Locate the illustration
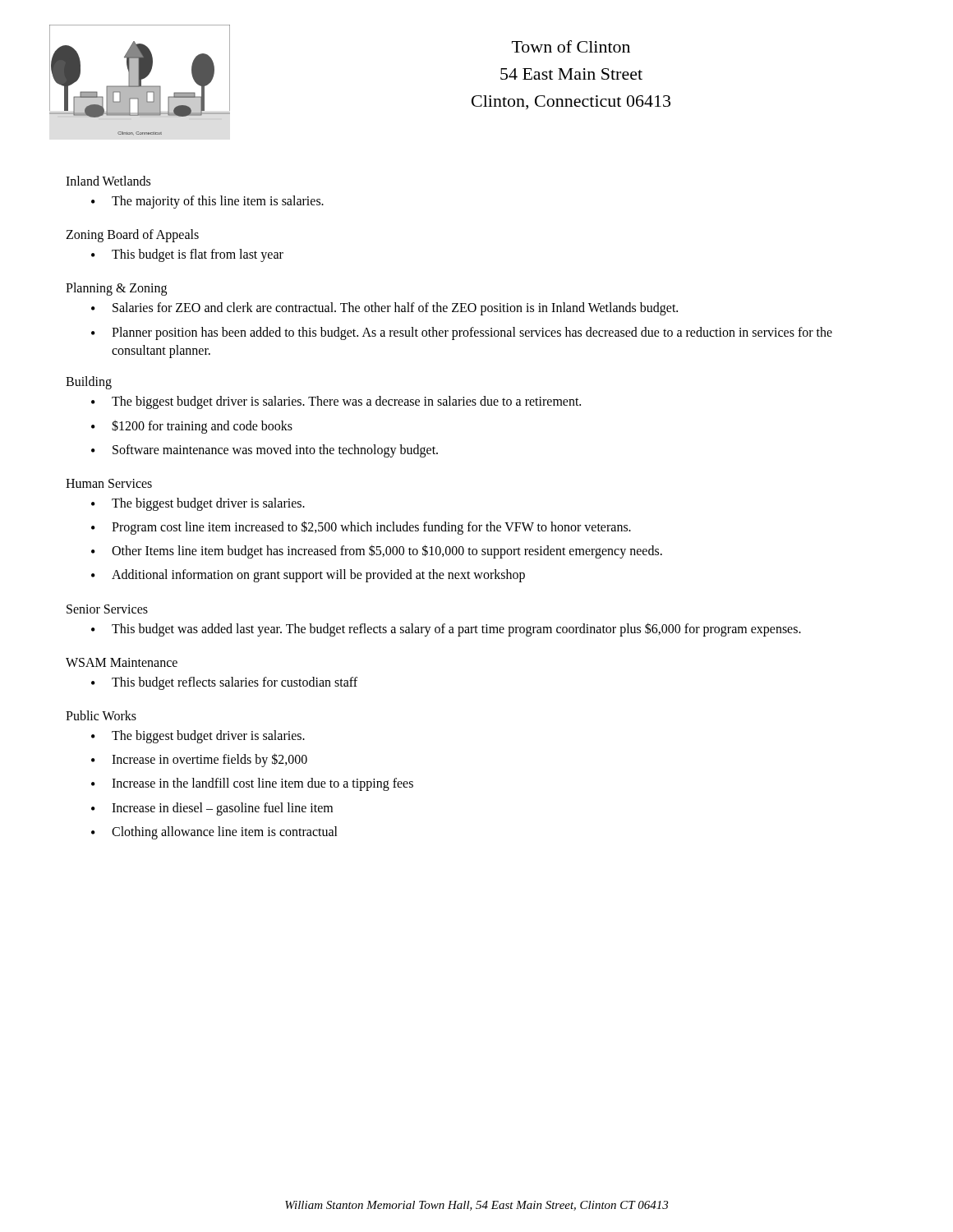The width and height of the screenshot is (953, 1232). 144,84
